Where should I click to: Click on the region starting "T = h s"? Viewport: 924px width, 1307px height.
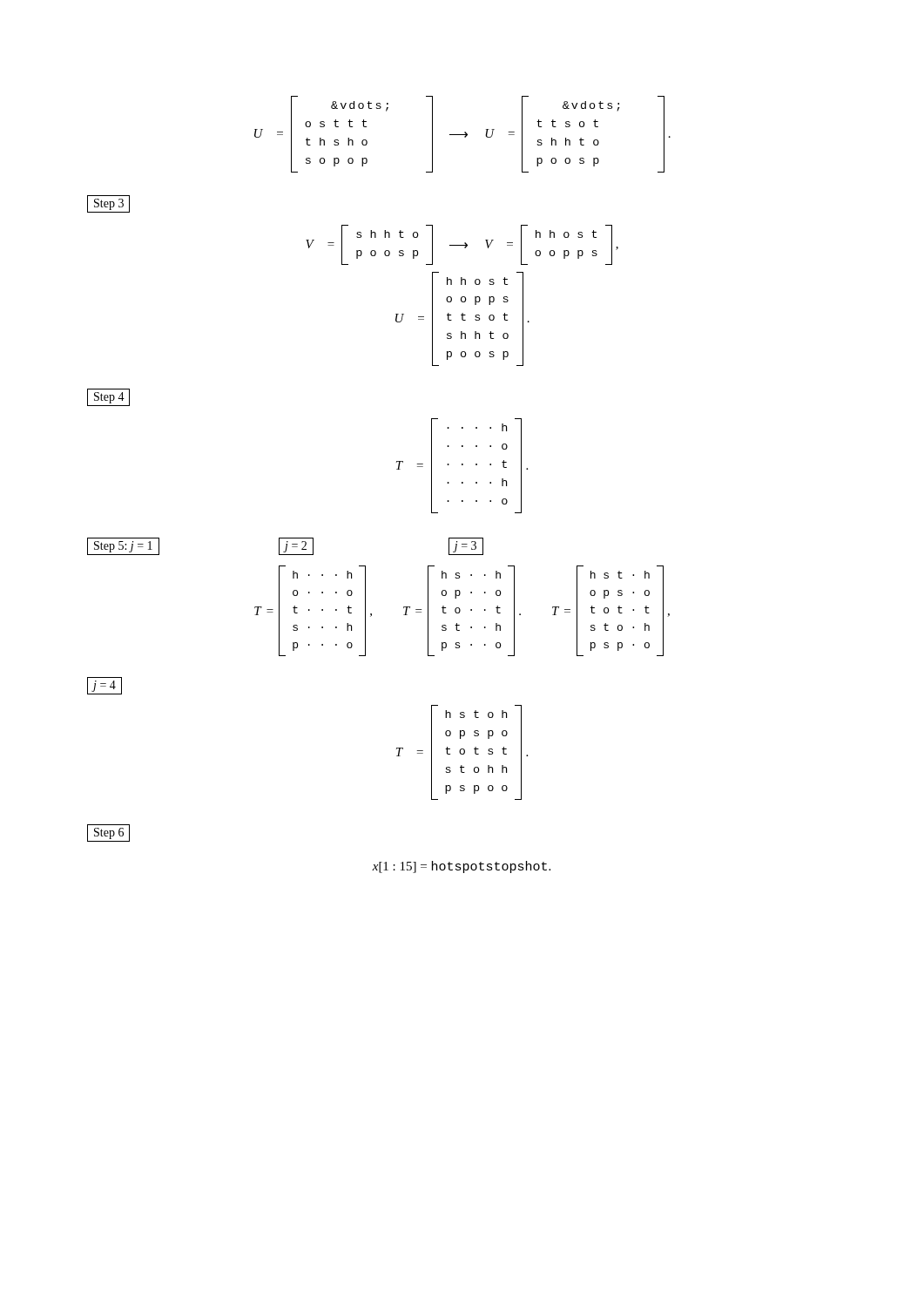(x=462, y=753)
